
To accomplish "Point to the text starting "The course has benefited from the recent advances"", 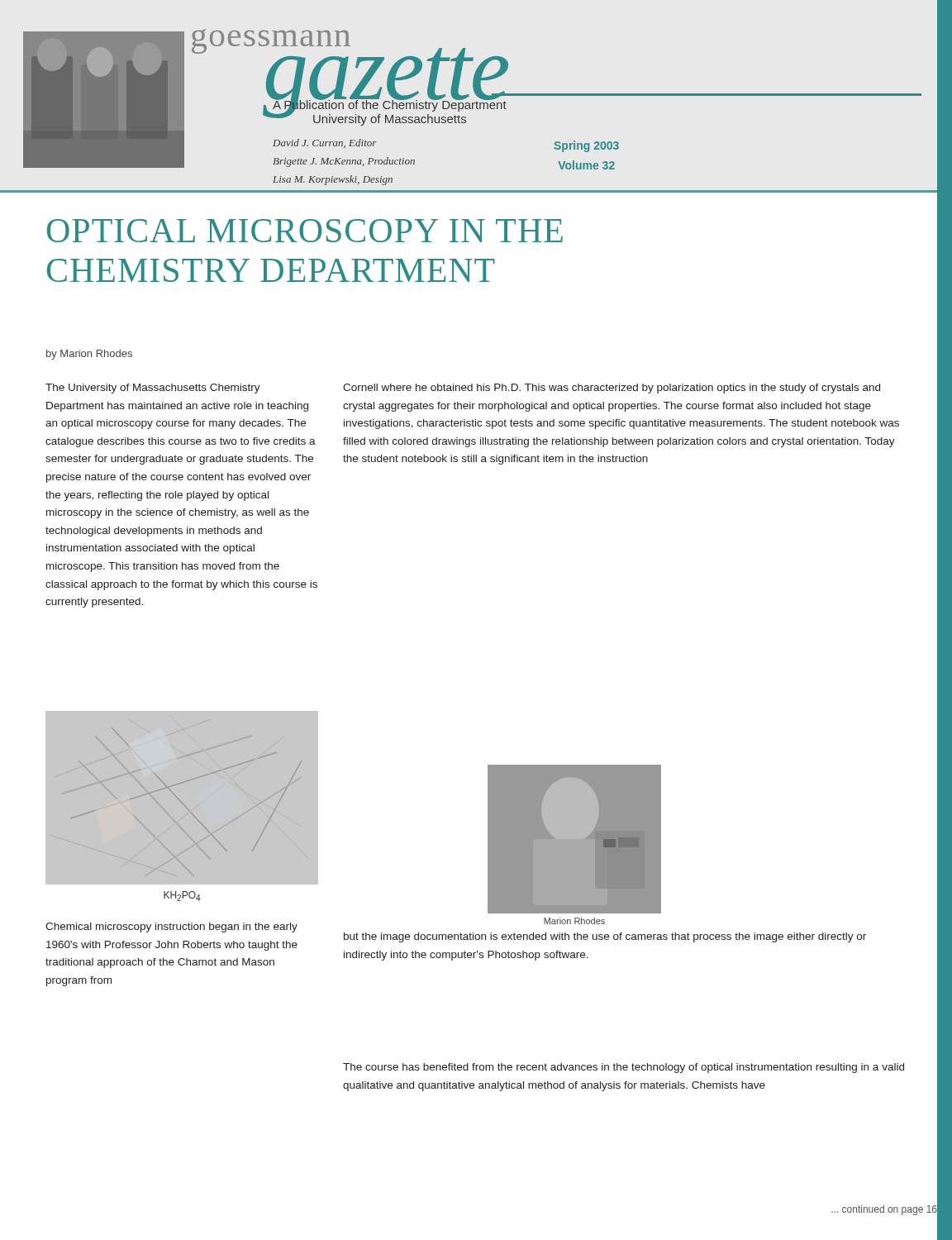I will click(x=624, y=1076).
